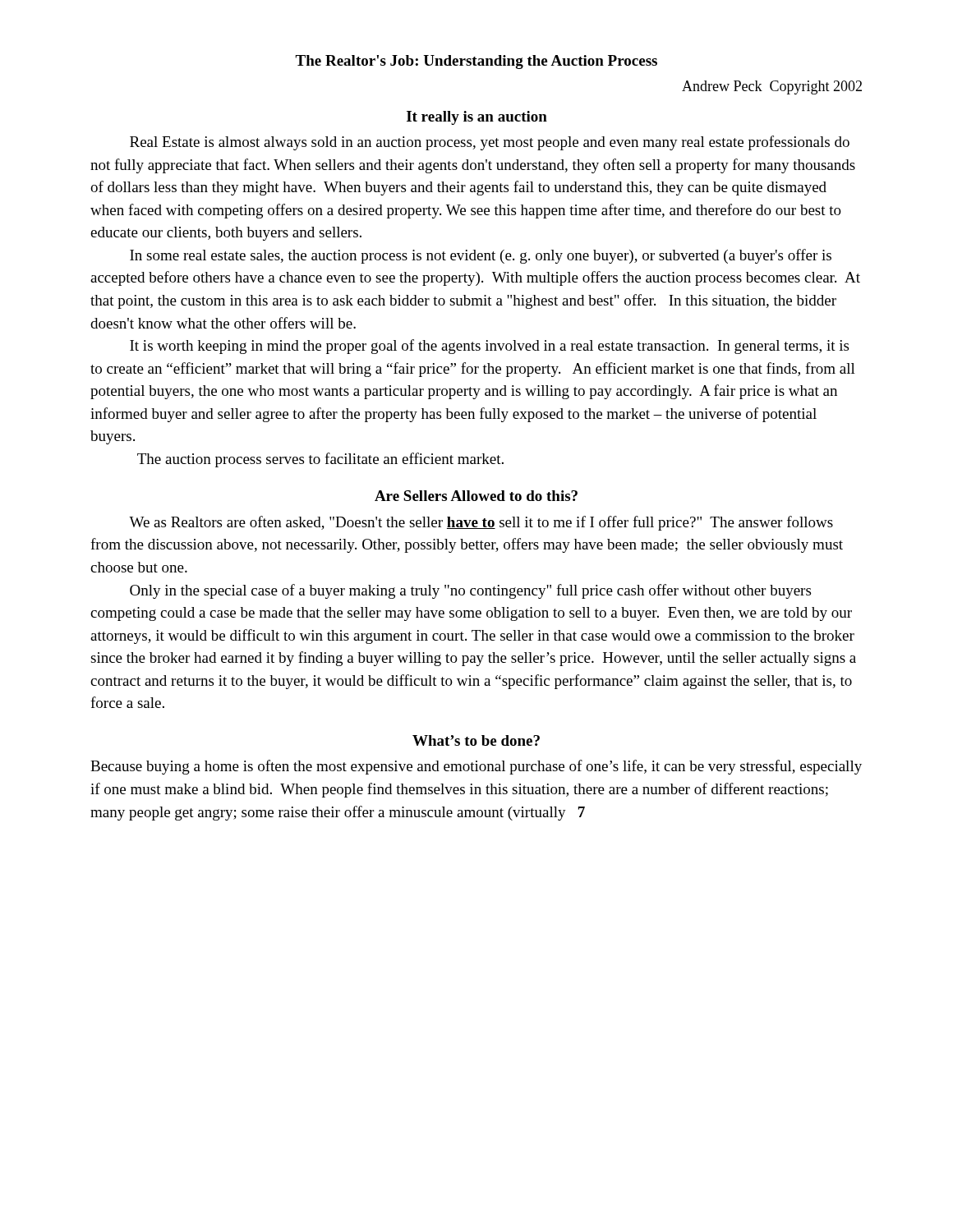Find the text block with the text "Because buying a home is often the most"
Image resolution: width=953 pixels, height=1232 pixels.
[476, 789]
